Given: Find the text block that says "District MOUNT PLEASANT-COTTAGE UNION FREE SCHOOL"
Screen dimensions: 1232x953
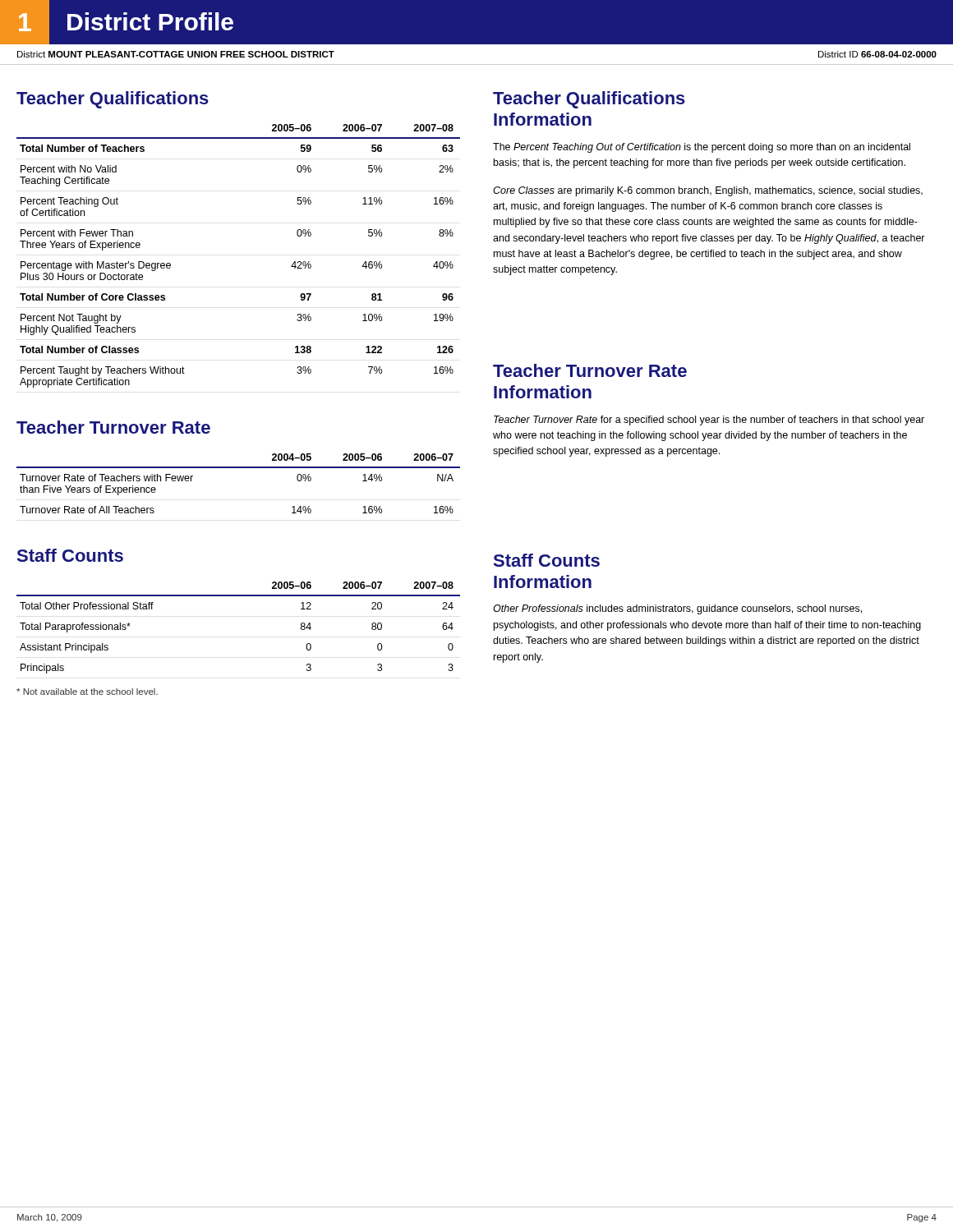Looking at the screenshot, I should coord(476,54).
